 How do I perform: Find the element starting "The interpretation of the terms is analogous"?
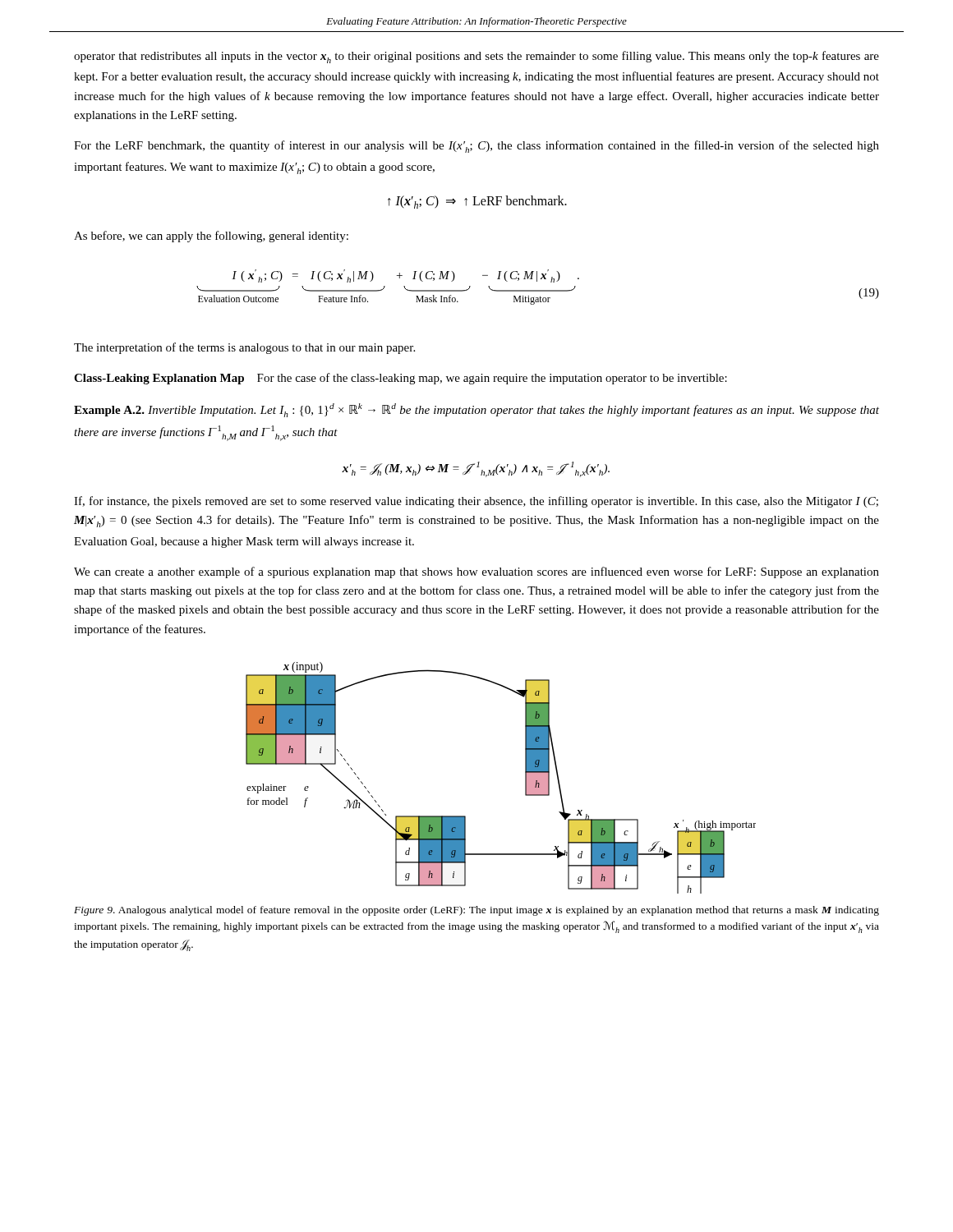click(x=245, y=347)
